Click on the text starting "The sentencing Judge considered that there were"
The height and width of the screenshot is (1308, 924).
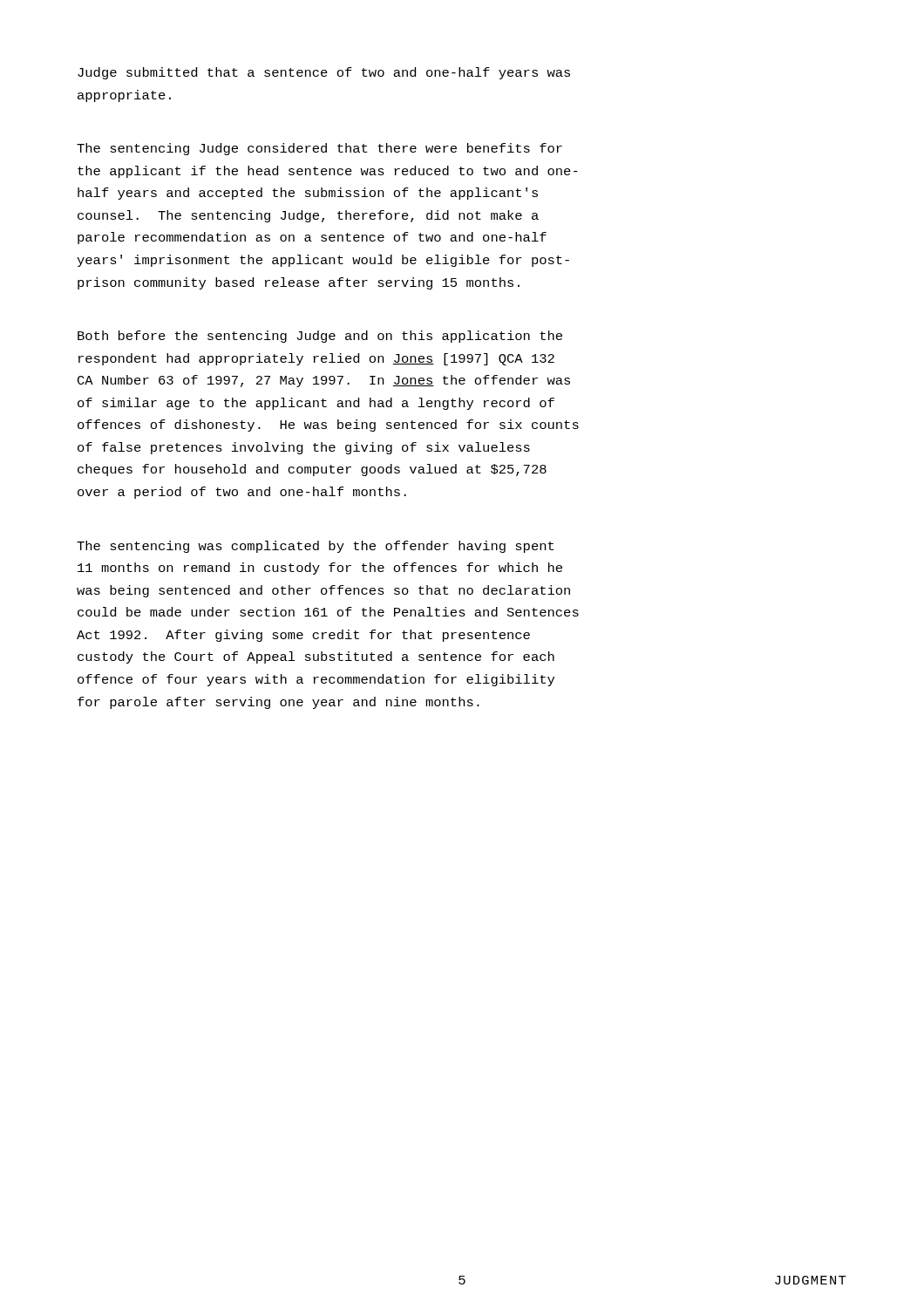point(328,216)
